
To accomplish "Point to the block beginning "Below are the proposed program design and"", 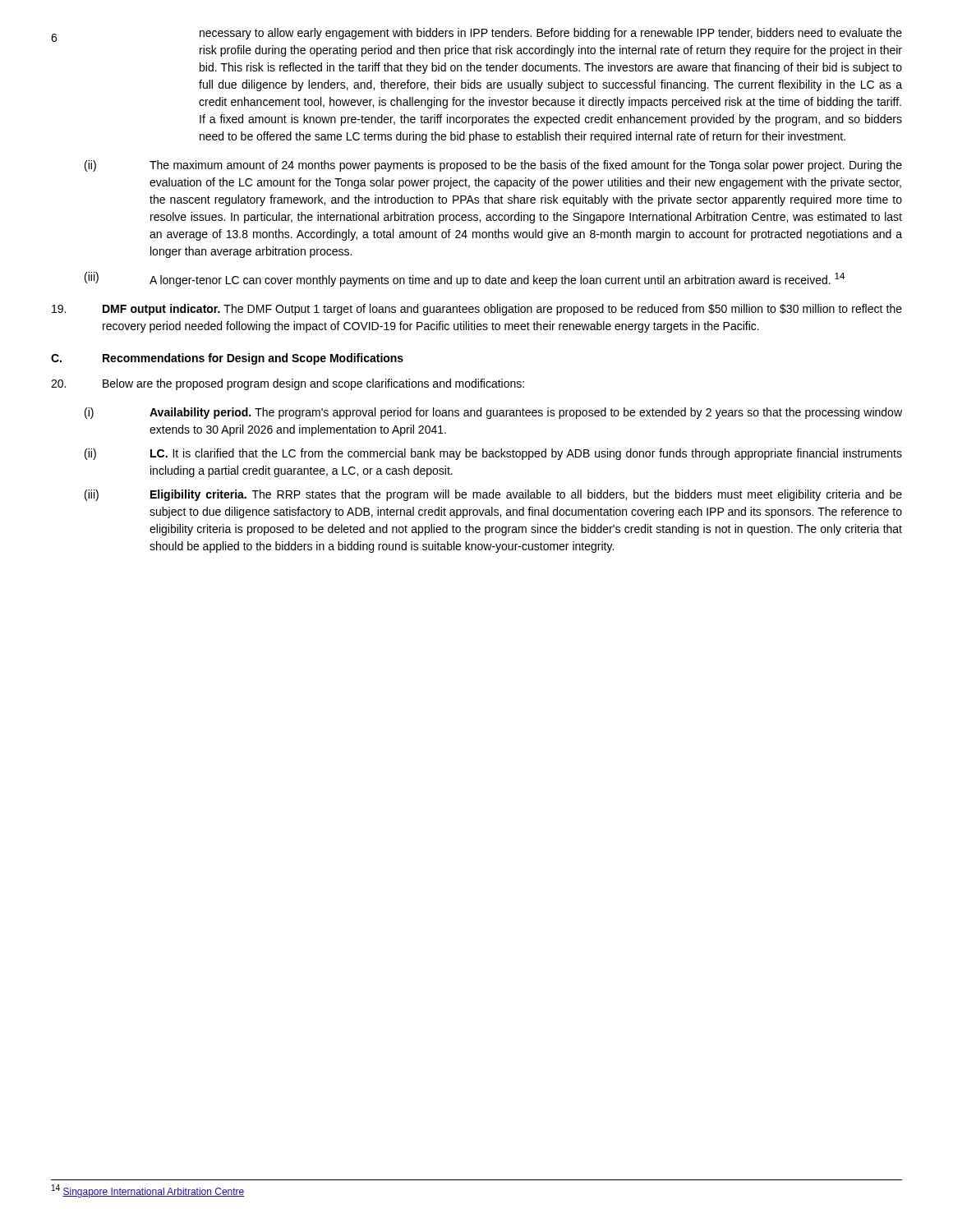I will coord(476,384).
